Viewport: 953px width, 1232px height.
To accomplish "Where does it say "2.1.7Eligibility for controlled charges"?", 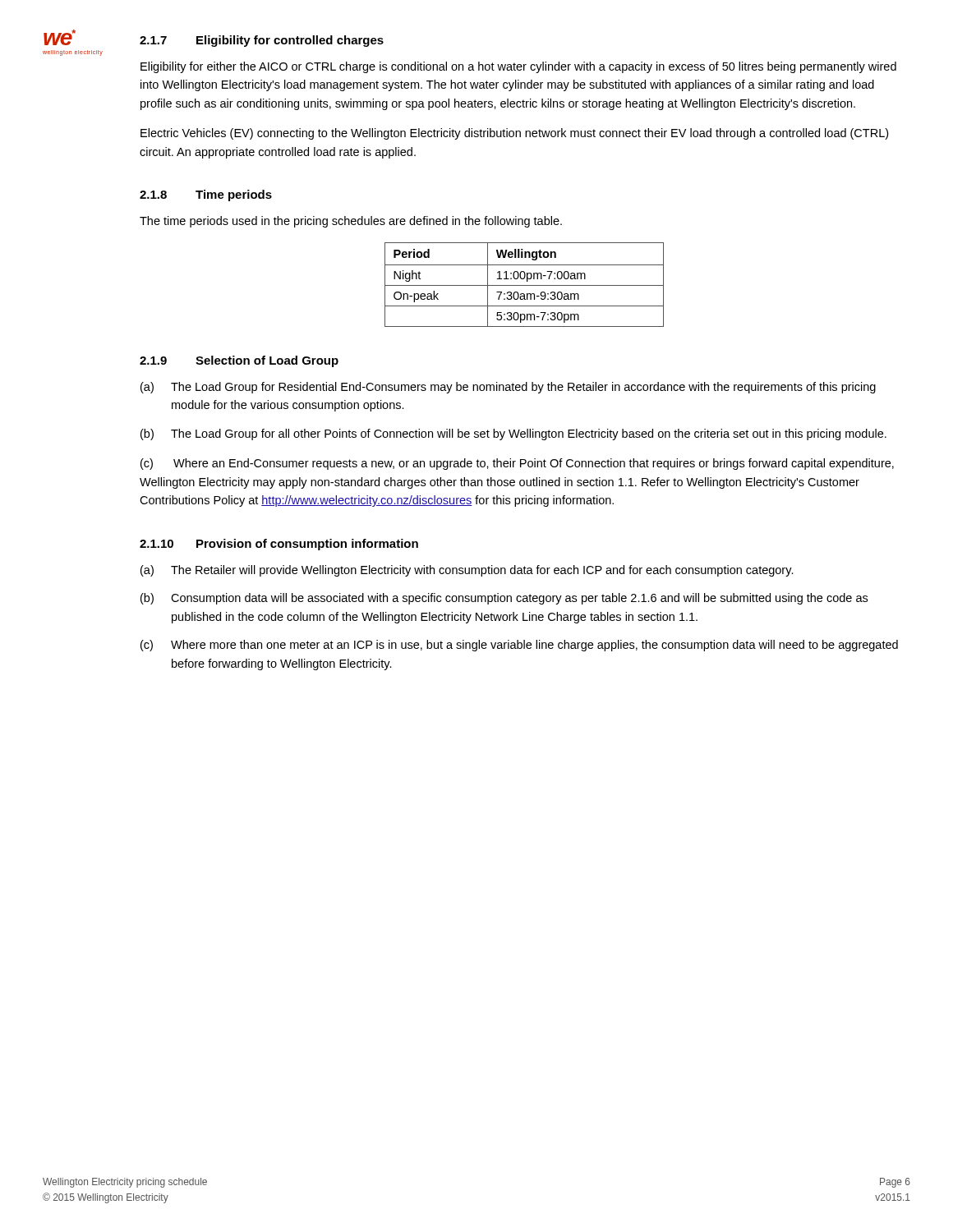I will coord(262,40).
